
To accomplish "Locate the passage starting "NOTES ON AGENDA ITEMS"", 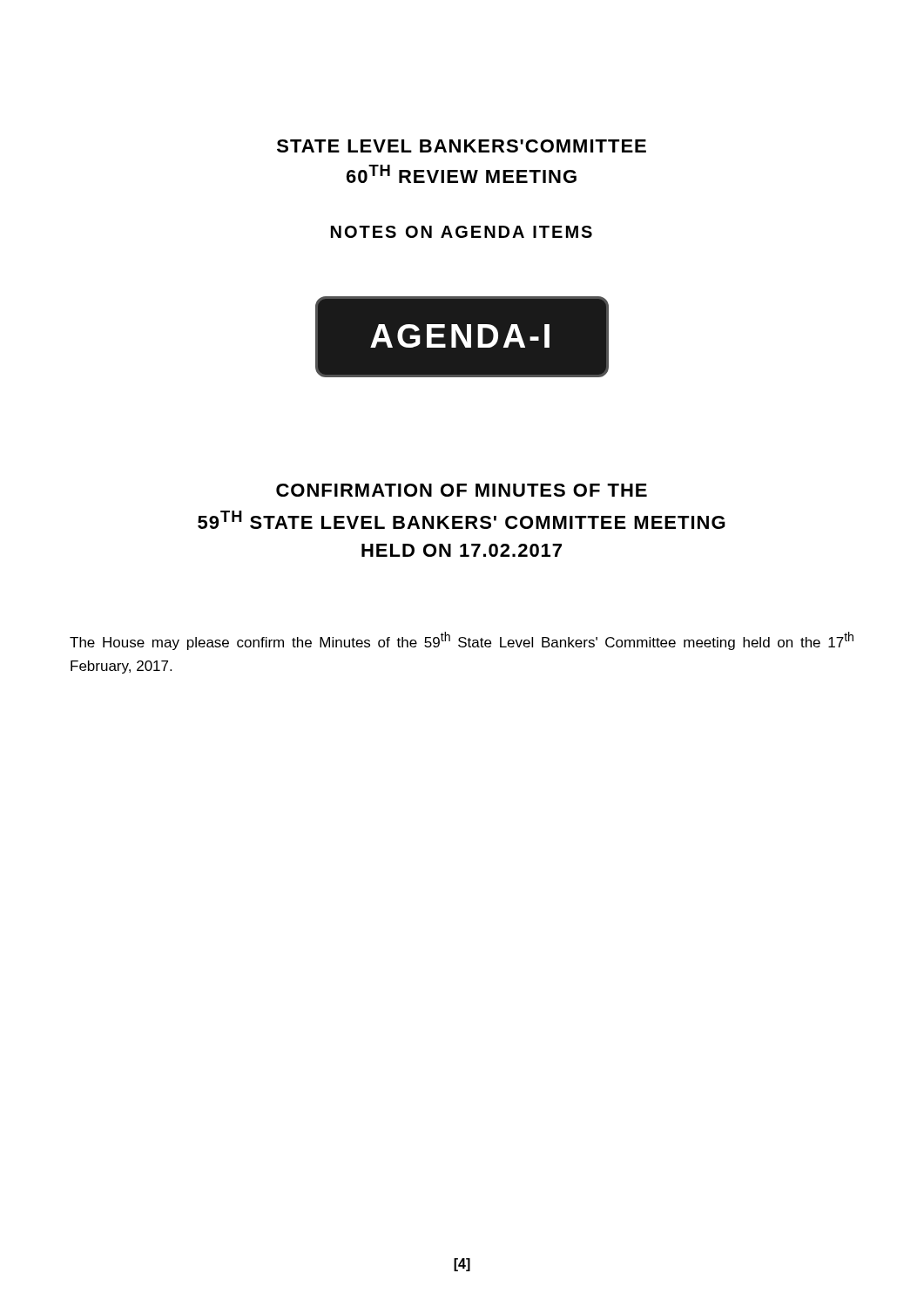I will click(462, 232).
